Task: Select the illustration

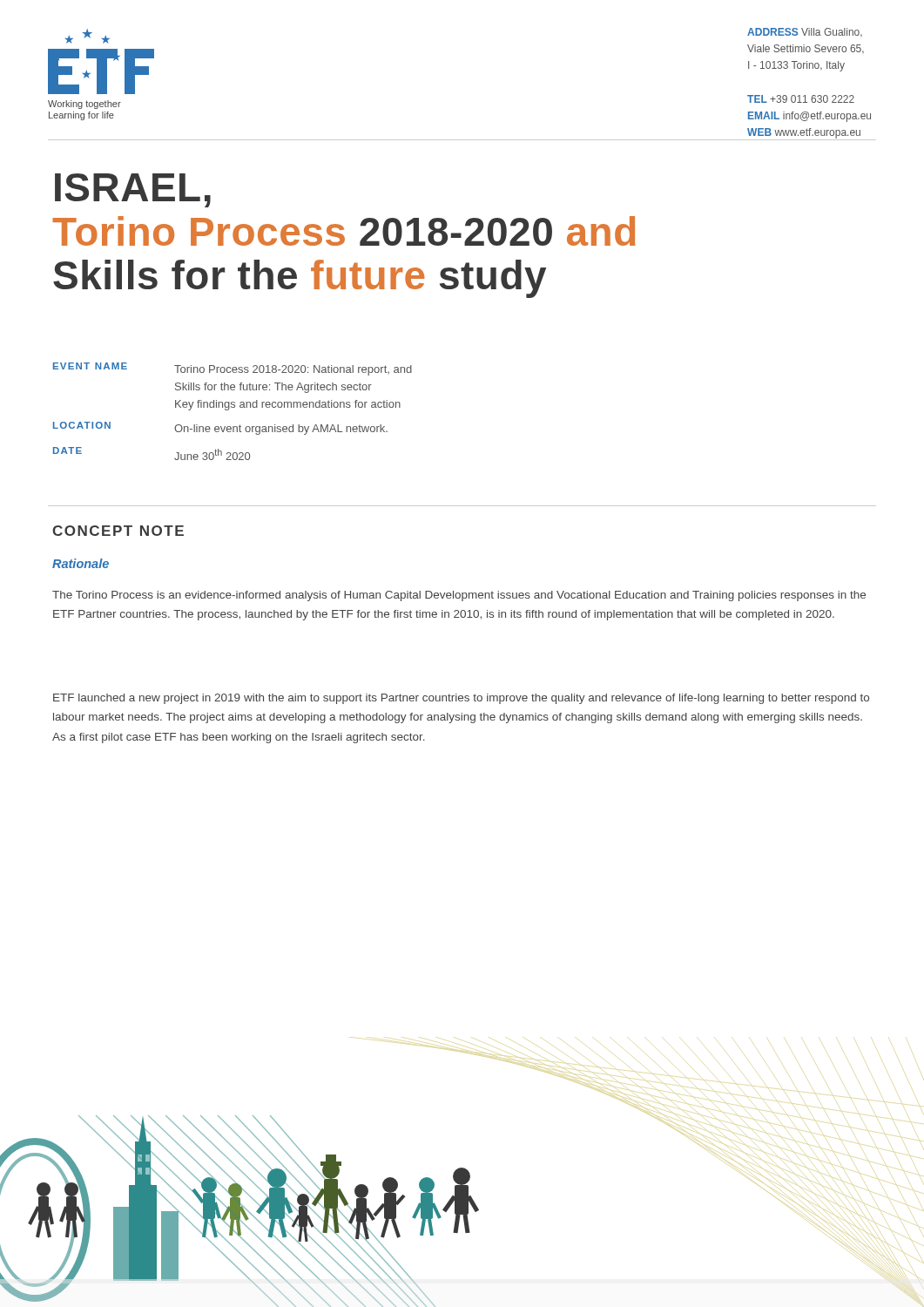Action: [x=462, y=1172]
